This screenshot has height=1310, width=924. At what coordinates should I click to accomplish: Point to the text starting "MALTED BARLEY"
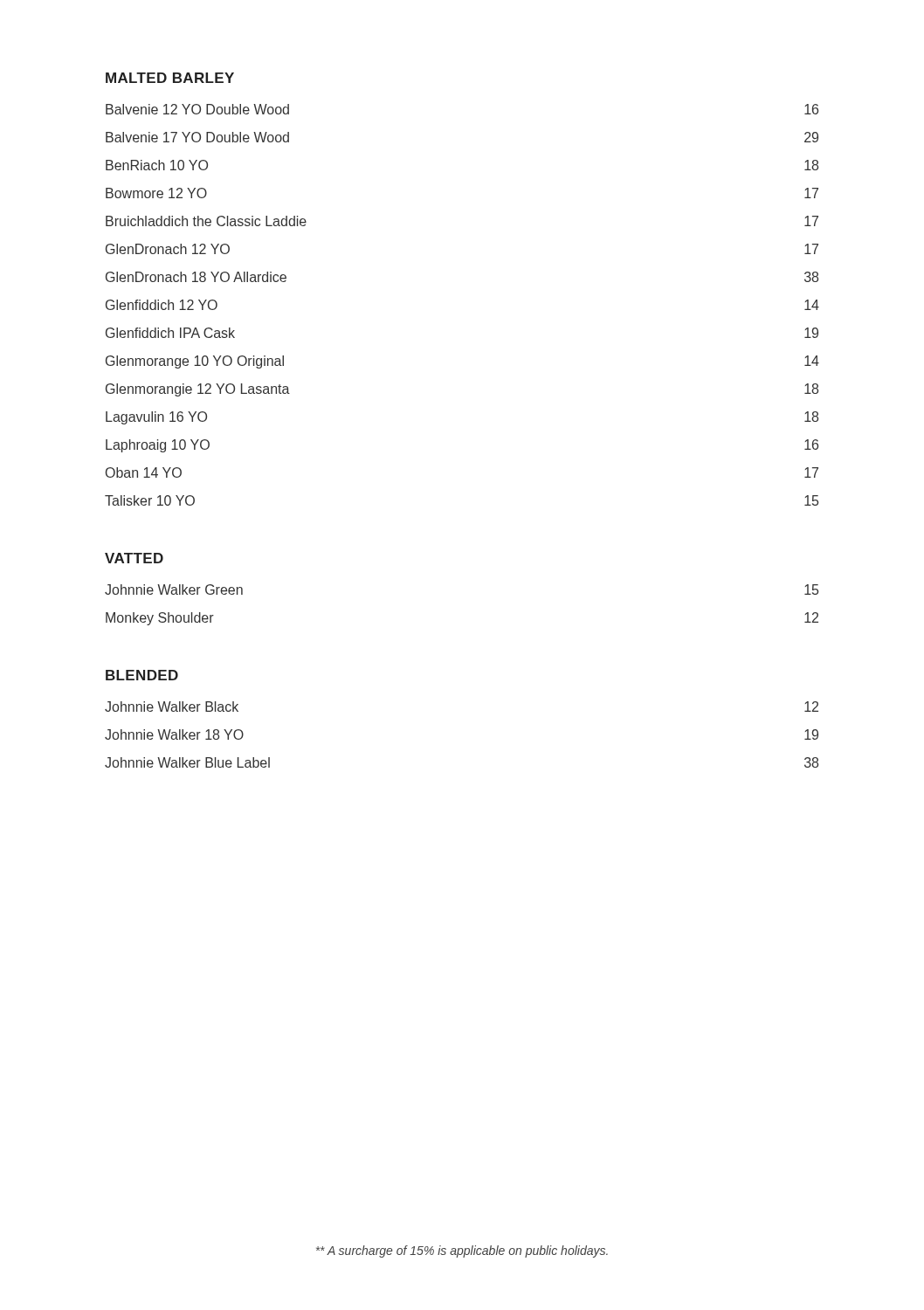[170, 78]
